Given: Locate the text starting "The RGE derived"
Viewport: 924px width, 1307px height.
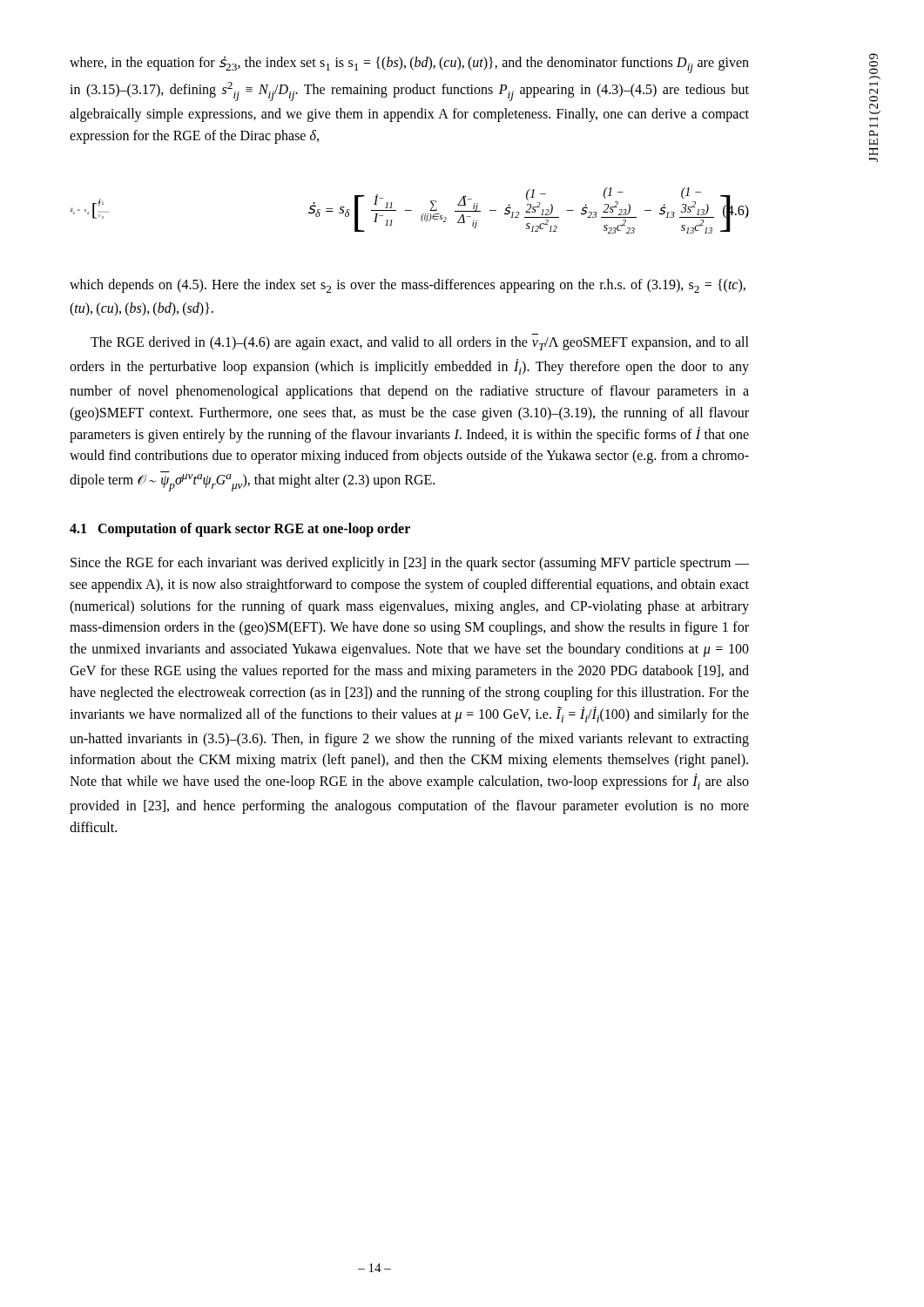Looking at the screenshot, I should [409, 413].
